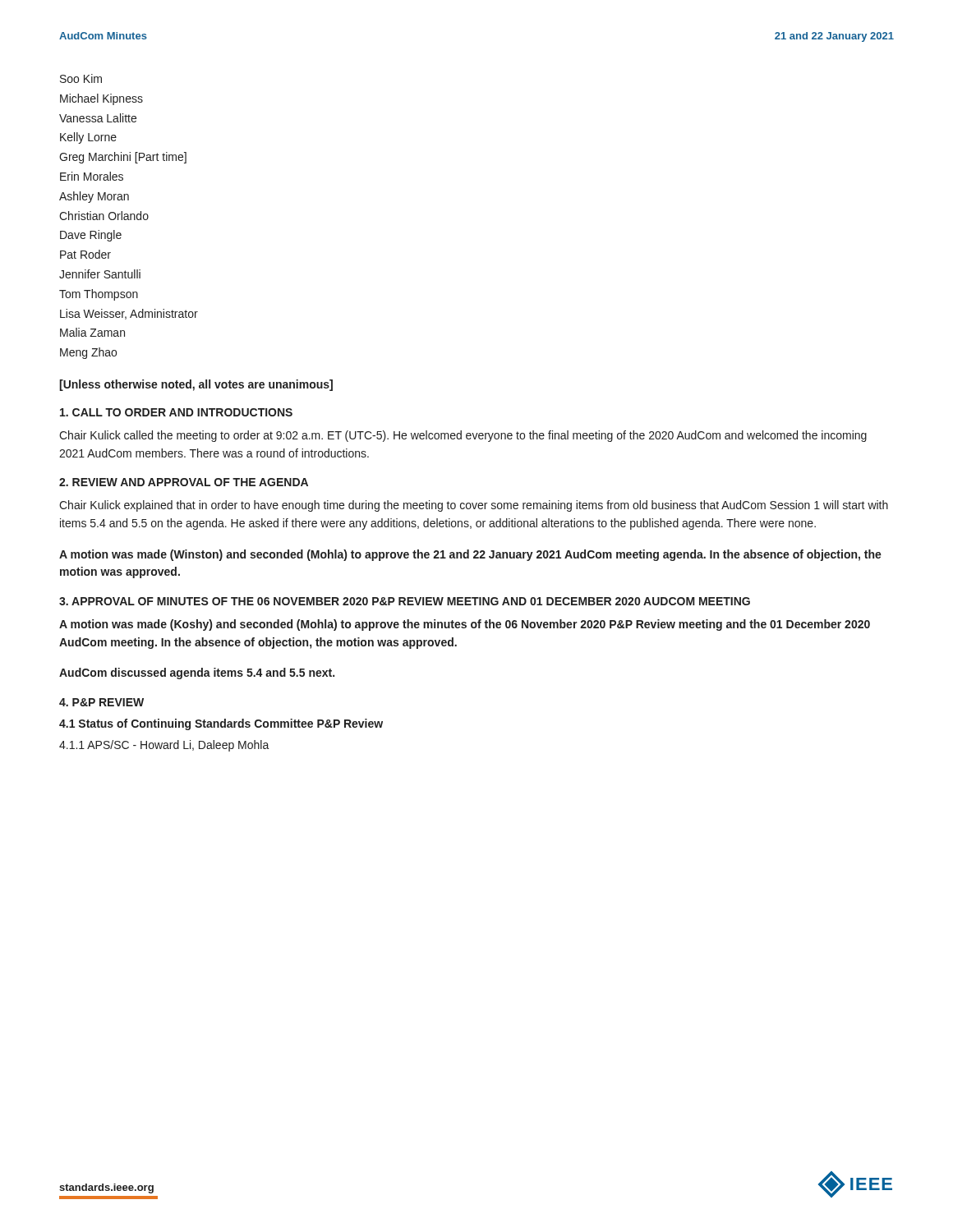Where does it say "Dave Ringle"?
This screenshot has width=953, height=1232.
pyautogui.click(x=90, y=235)
